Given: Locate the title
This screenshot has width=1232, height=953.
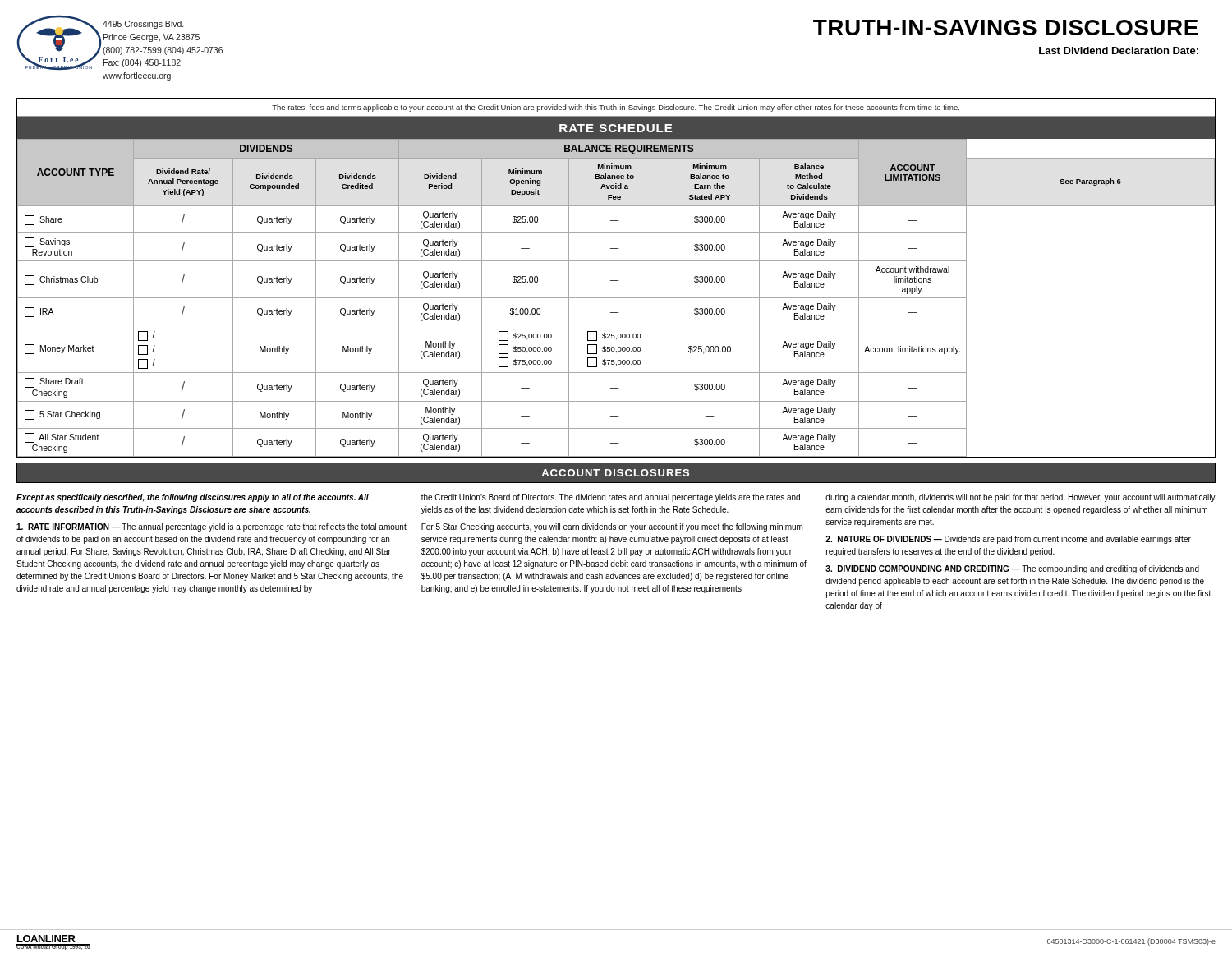Looking at the screenshot, I should 1006,27.
